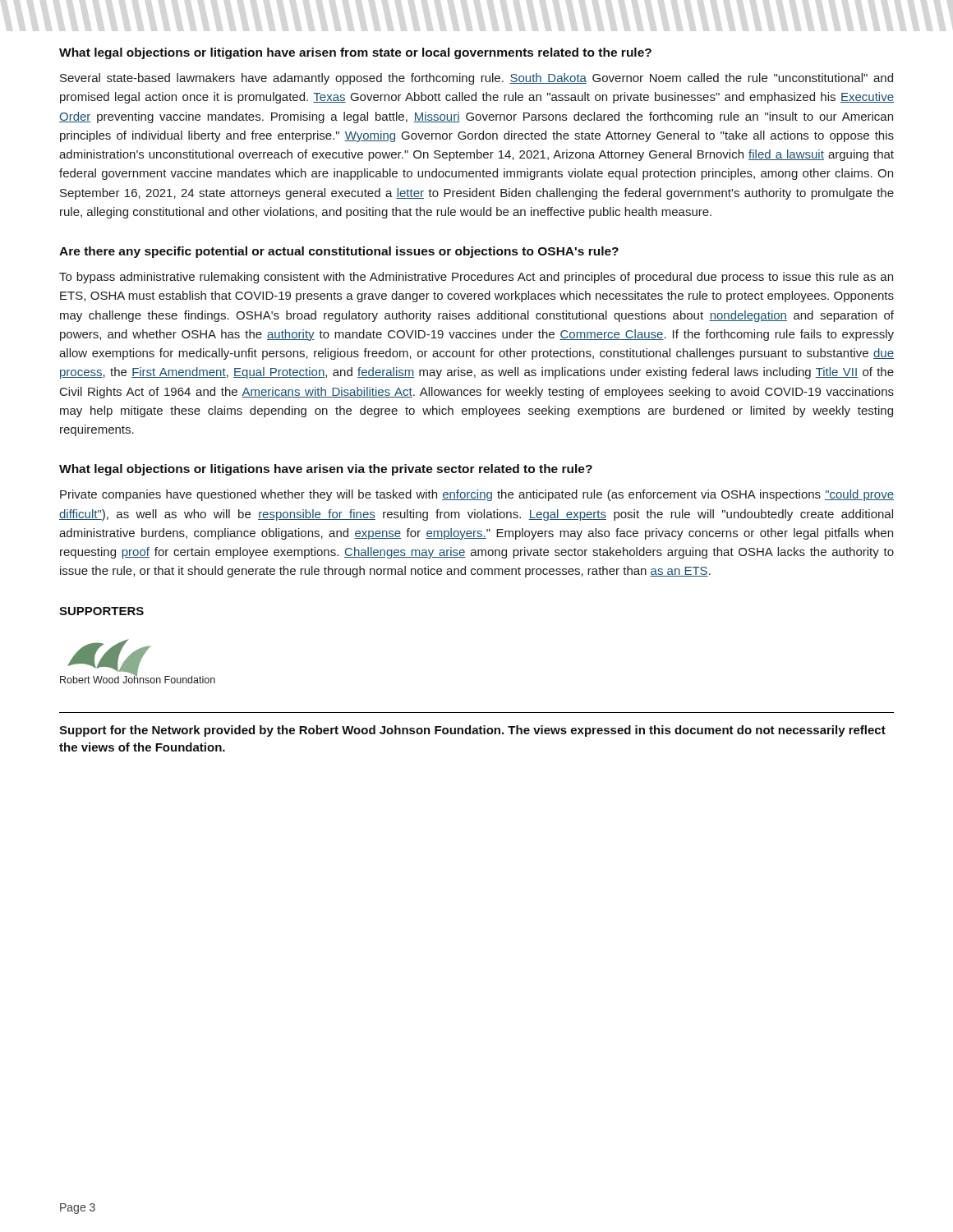The image size is (953, 1232).
Task: Click the section header that begins "What legal objections or litigation have arisen from"
Action: [356, 52]
